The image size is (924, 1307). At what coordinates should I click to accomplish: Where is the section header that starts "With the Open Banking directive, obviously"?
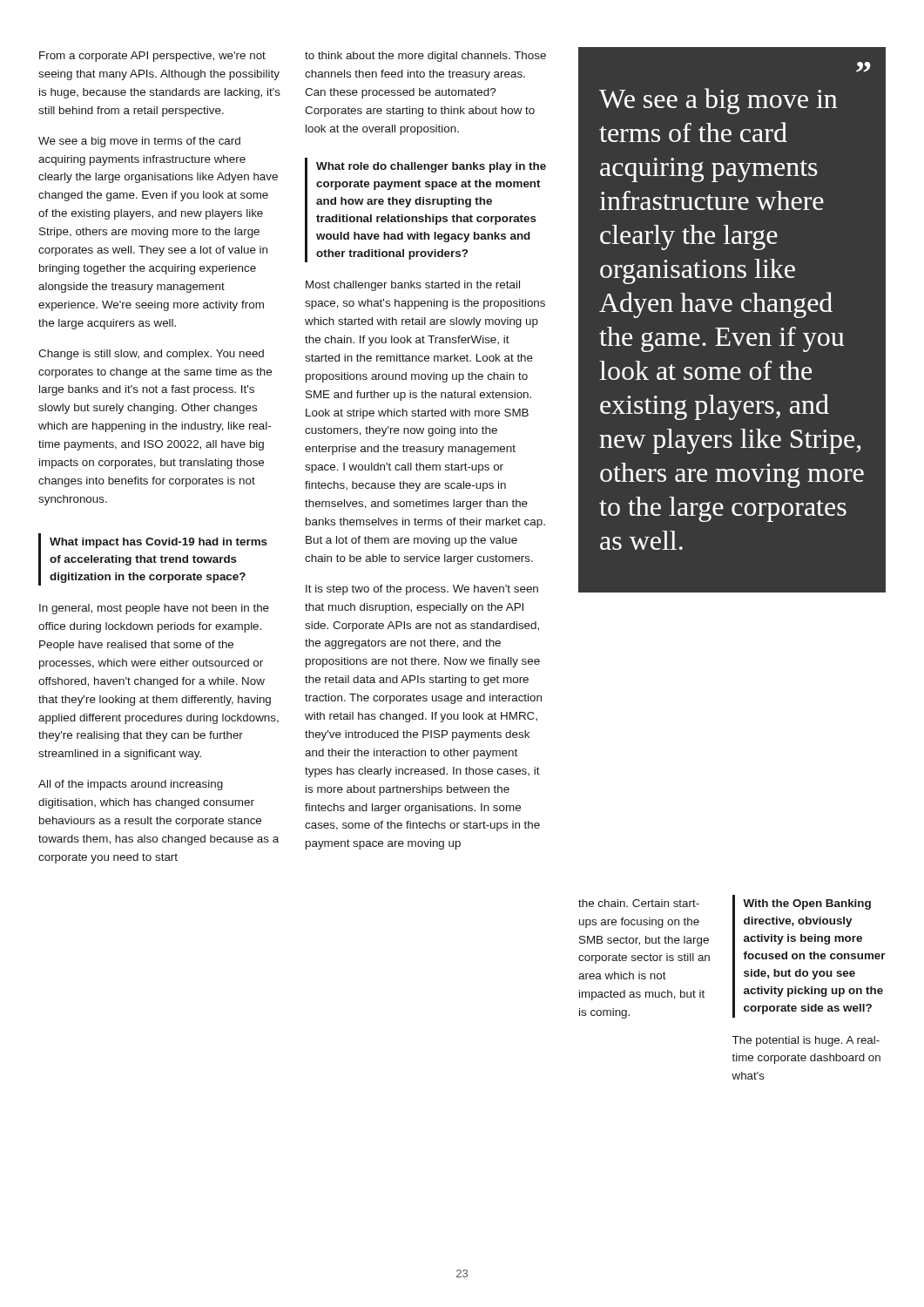pyautogui.click(x=814, y=956)
